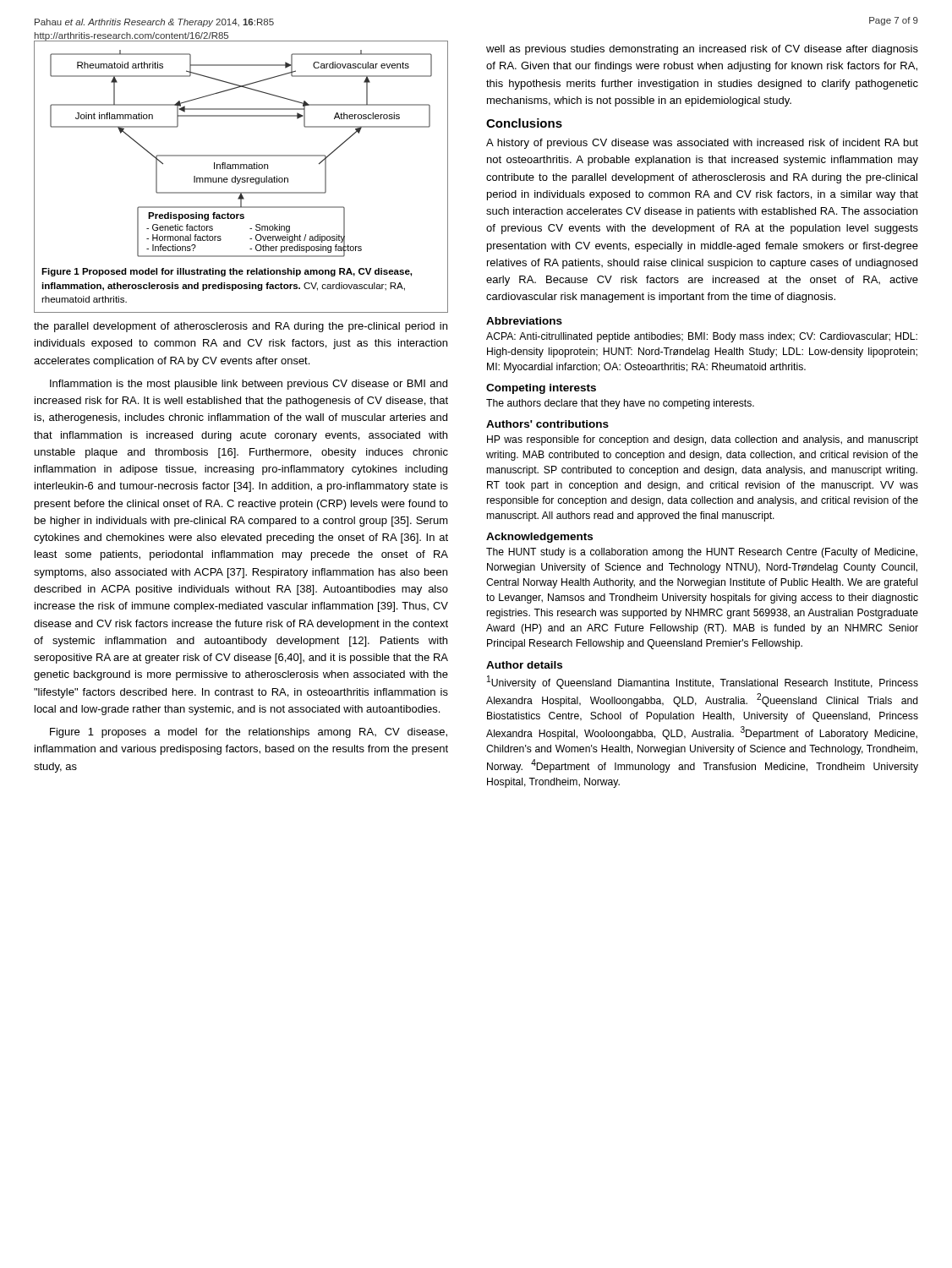Navigate to the element starting "Author details"
952x1268 pixels.
(525, 664)
